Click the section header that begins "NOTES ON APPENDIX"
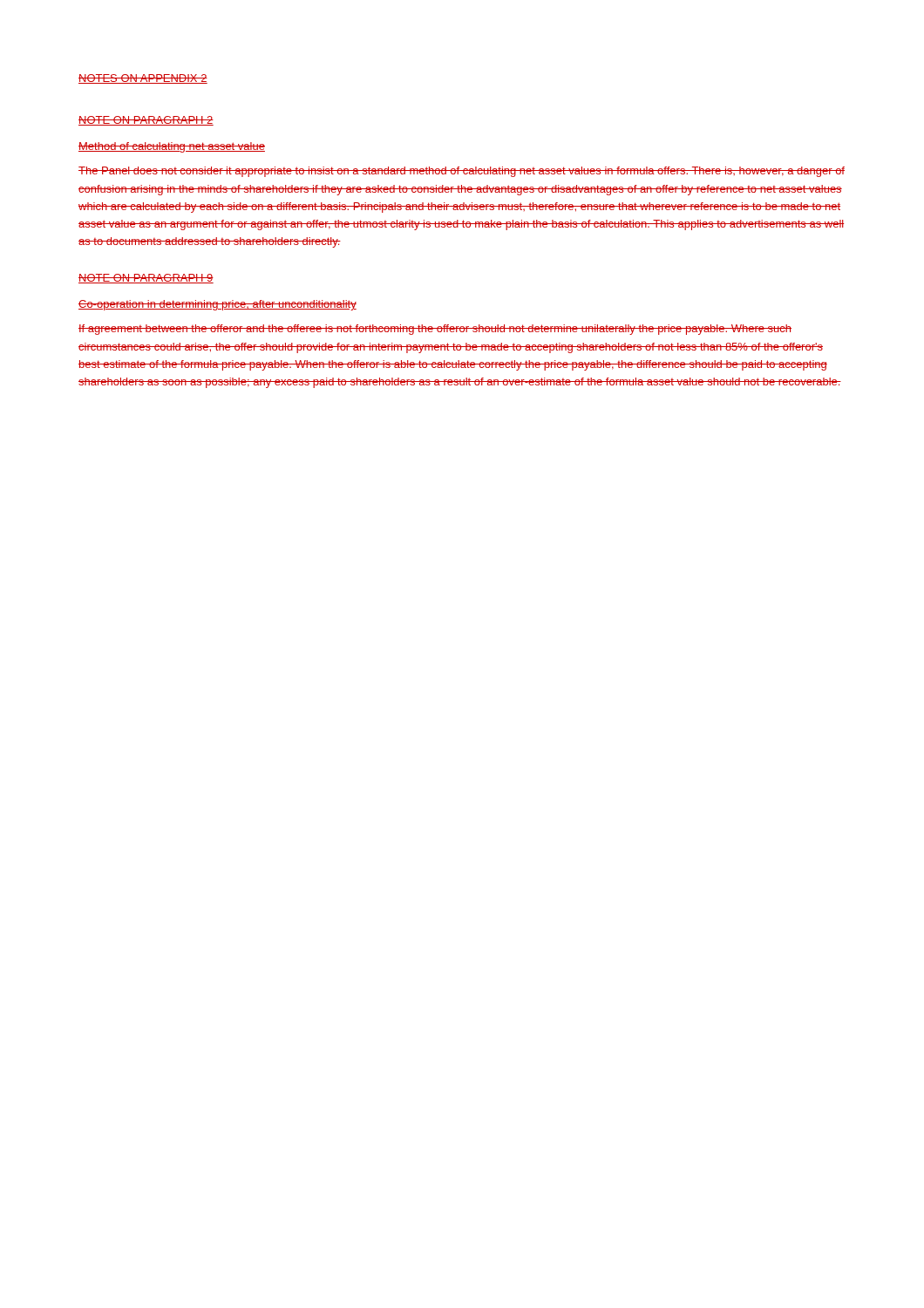Viewport: 924px width, 1308px height. coord(143,77)
